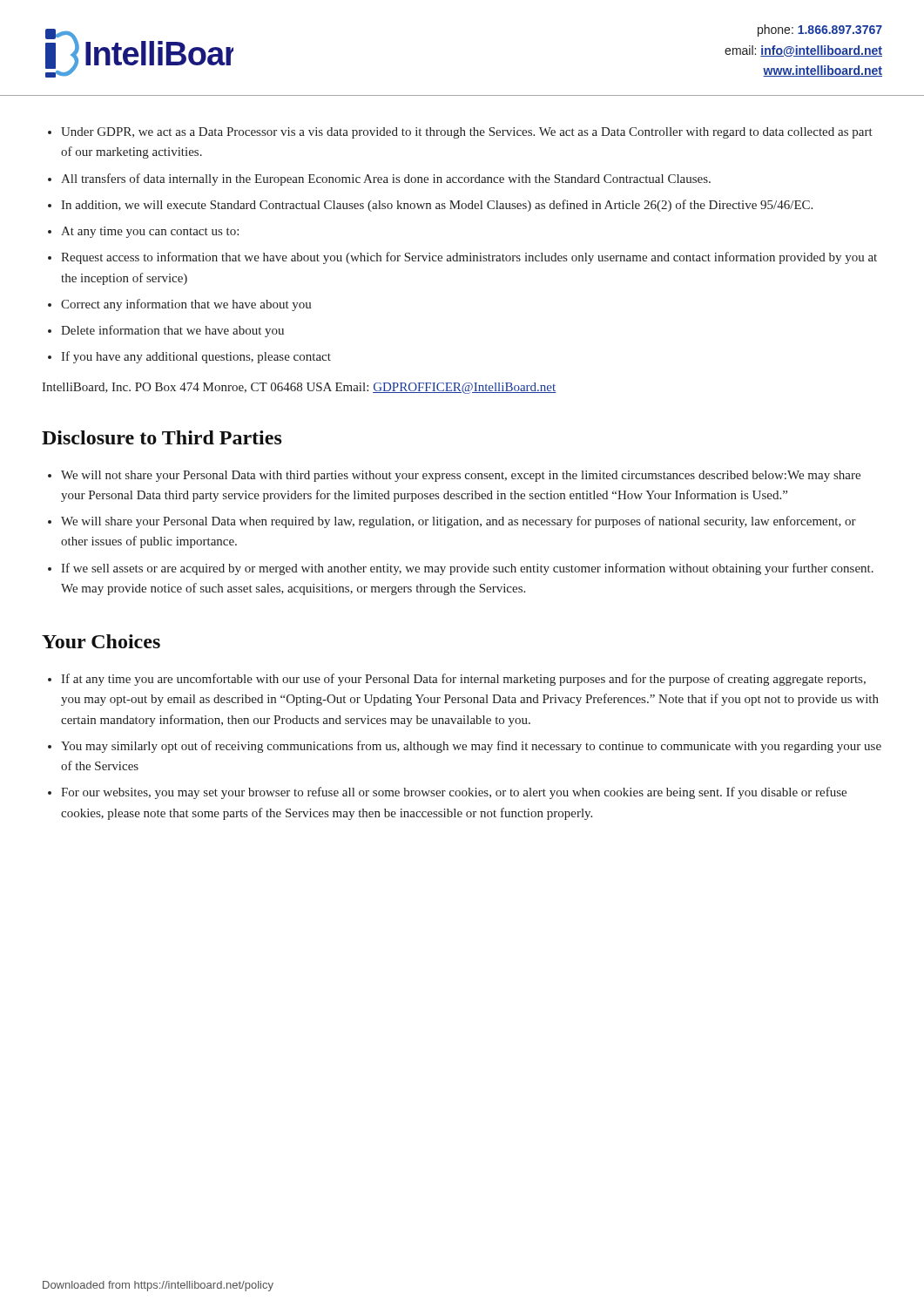Point to the element starting "You may similarly opt out"
Image resolution: width=924 pixels, height=1307 pixels.
(x=471, y=756)
